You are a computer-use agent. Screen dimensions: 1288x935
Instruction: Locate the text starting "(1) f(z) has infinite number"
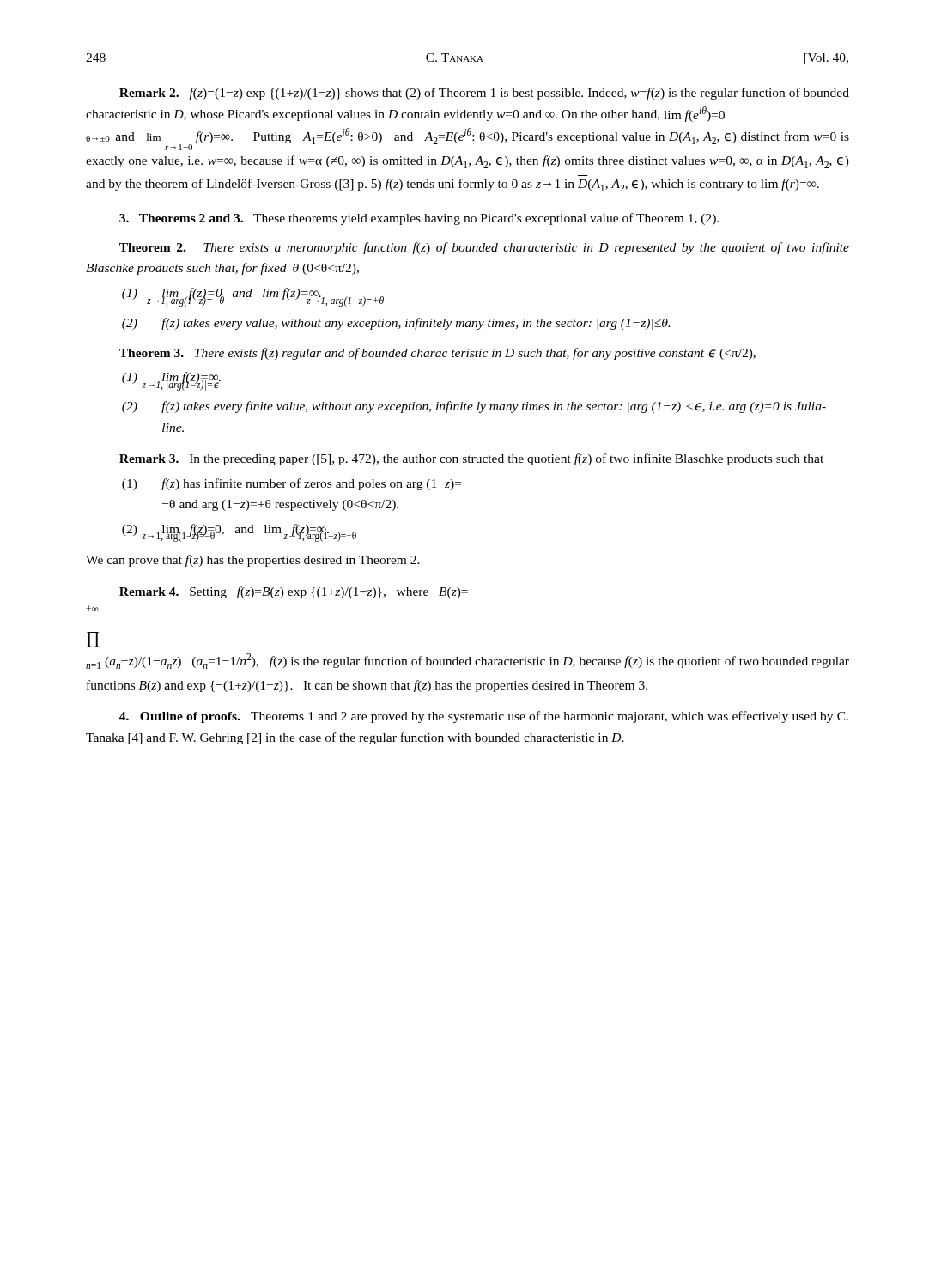(291, 484)
